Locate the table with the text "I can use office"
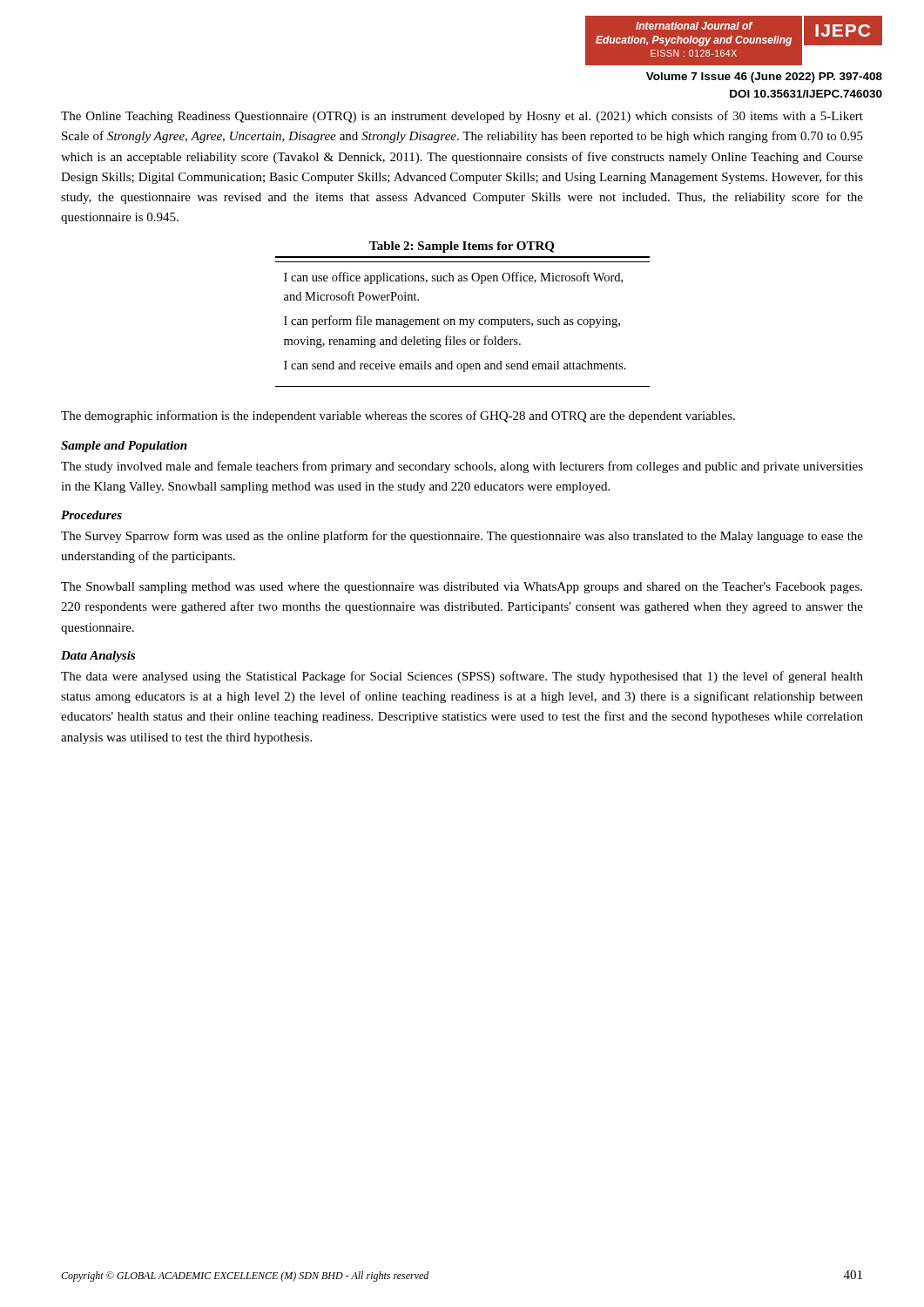Image resolution: width=924 pixels, height=1307 pixels. pyautogui.click(x=462, y=324)
